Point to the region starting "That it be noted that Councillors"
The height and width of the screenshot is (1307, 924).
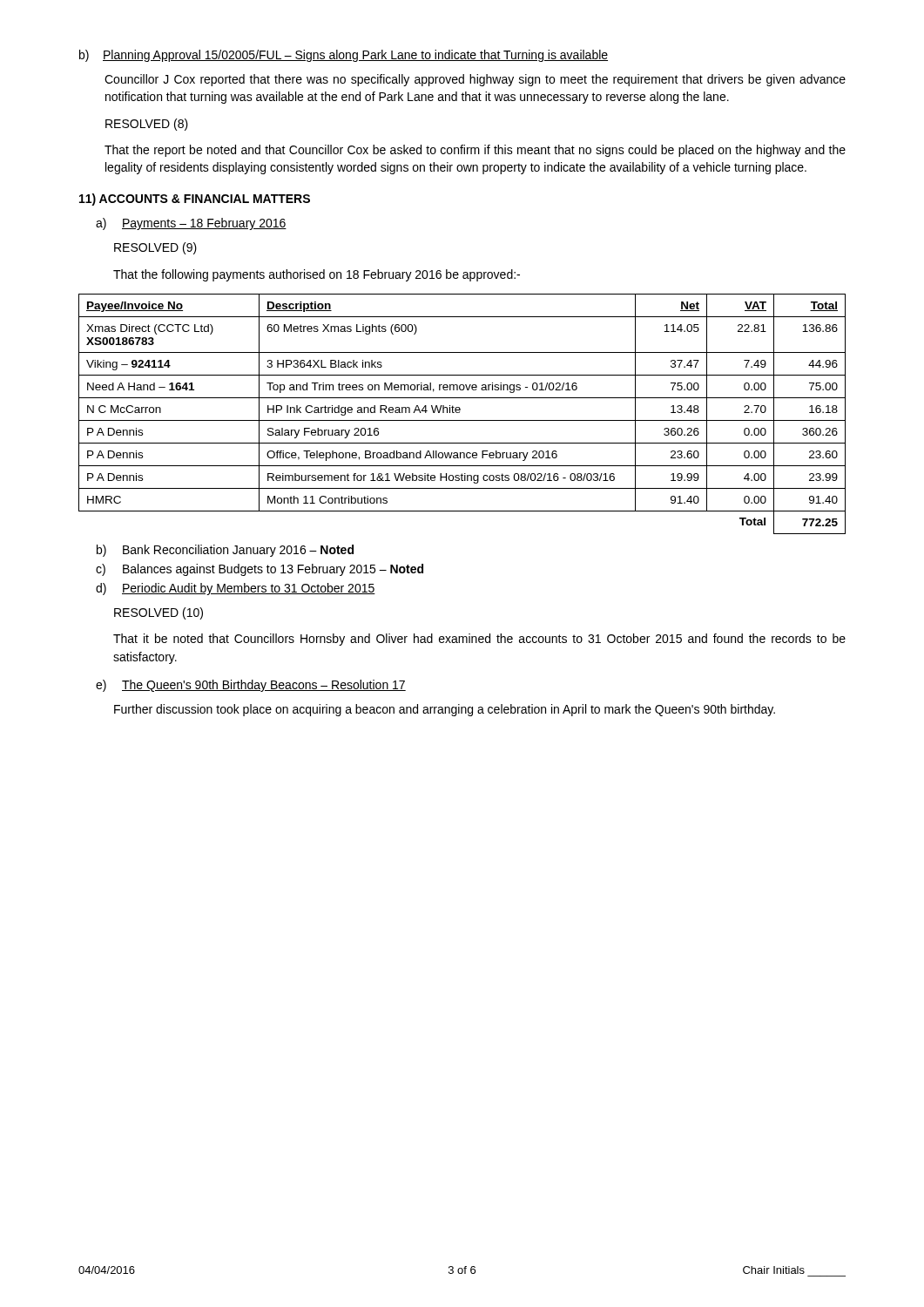point(479,648)
